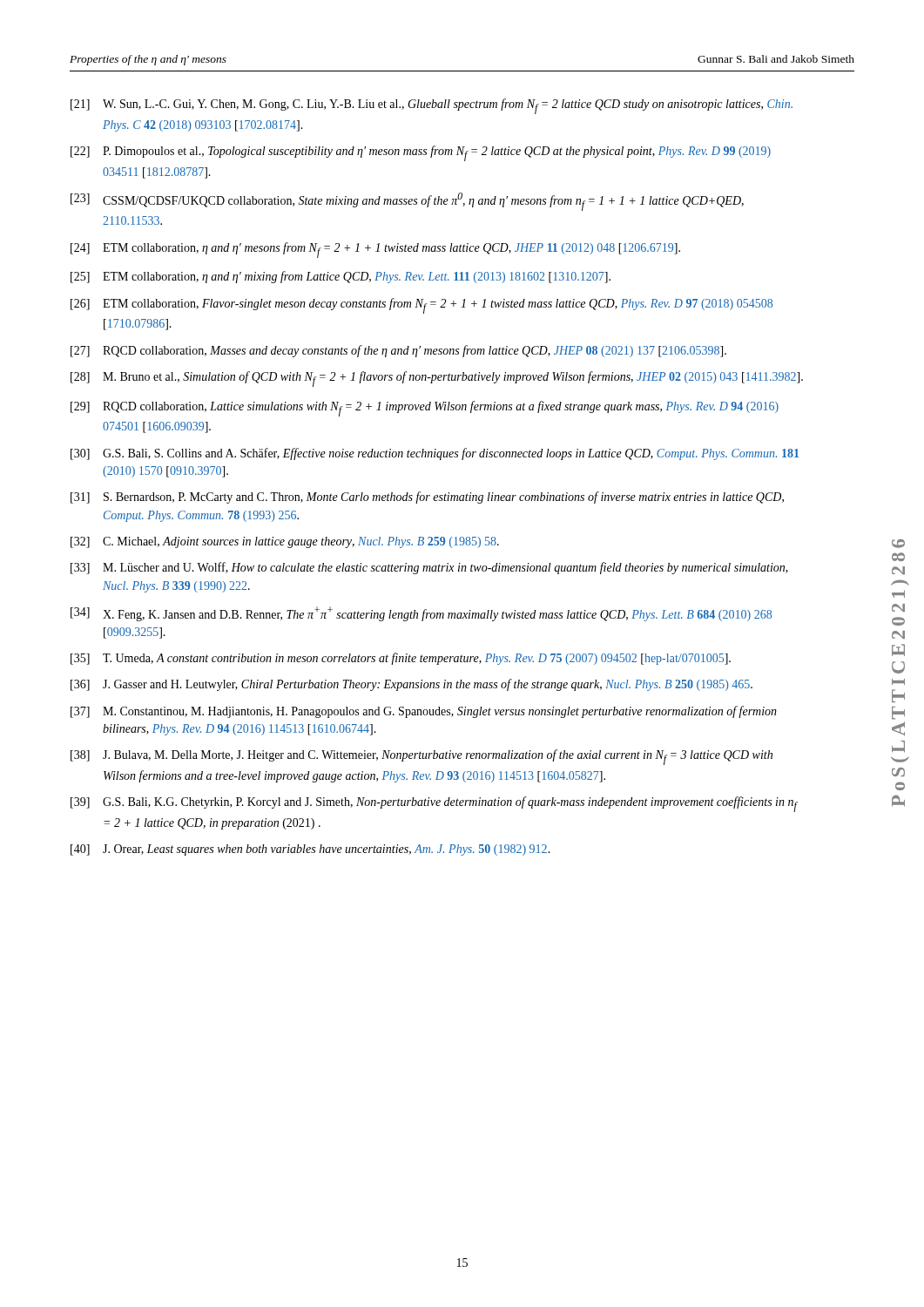924x1307 pixels.
Task: Find the passage starting "[33] M. Lüscher and U."
Action: [438, 577]
